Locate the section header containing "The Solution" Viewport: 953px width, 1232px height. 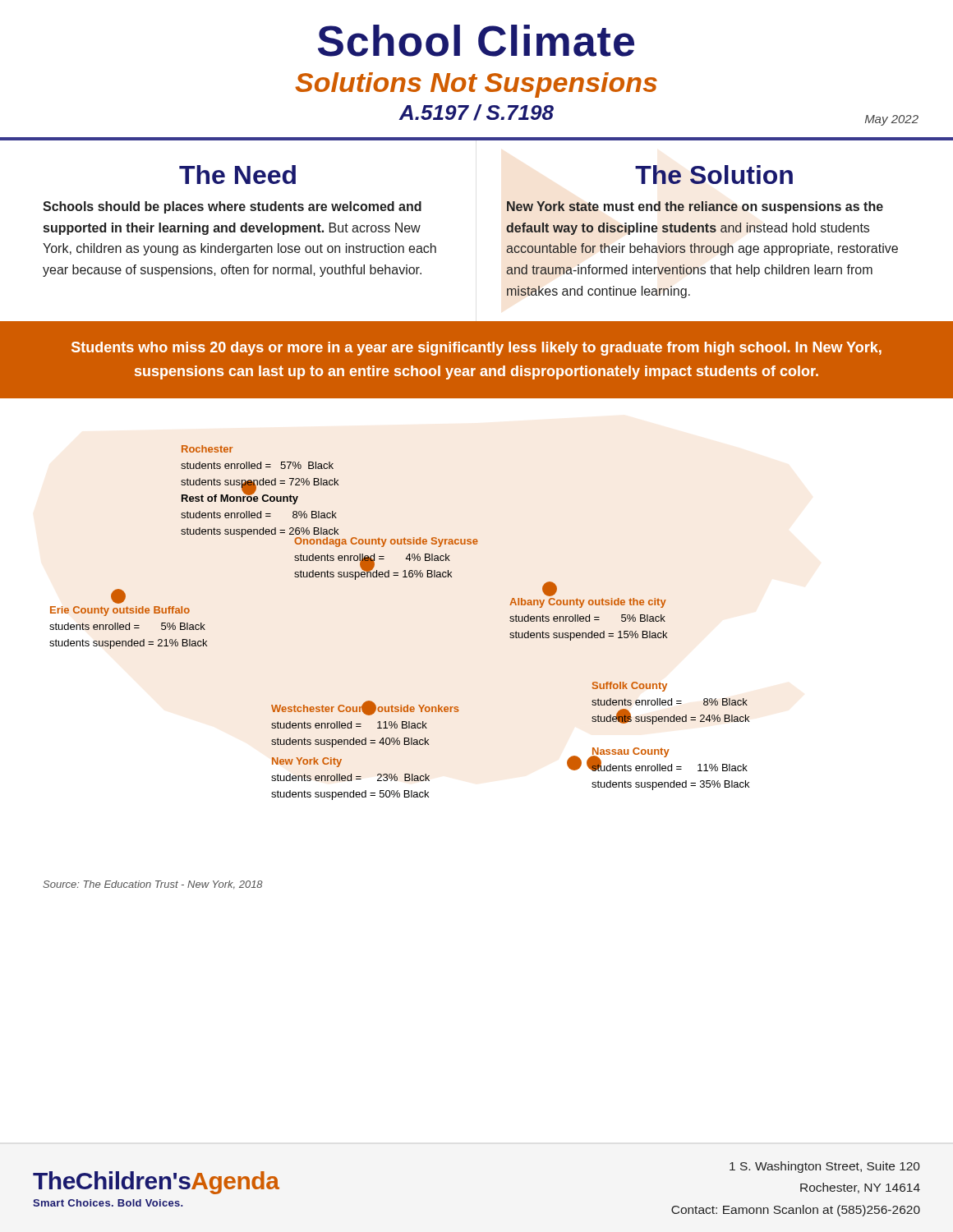point(715,175)
